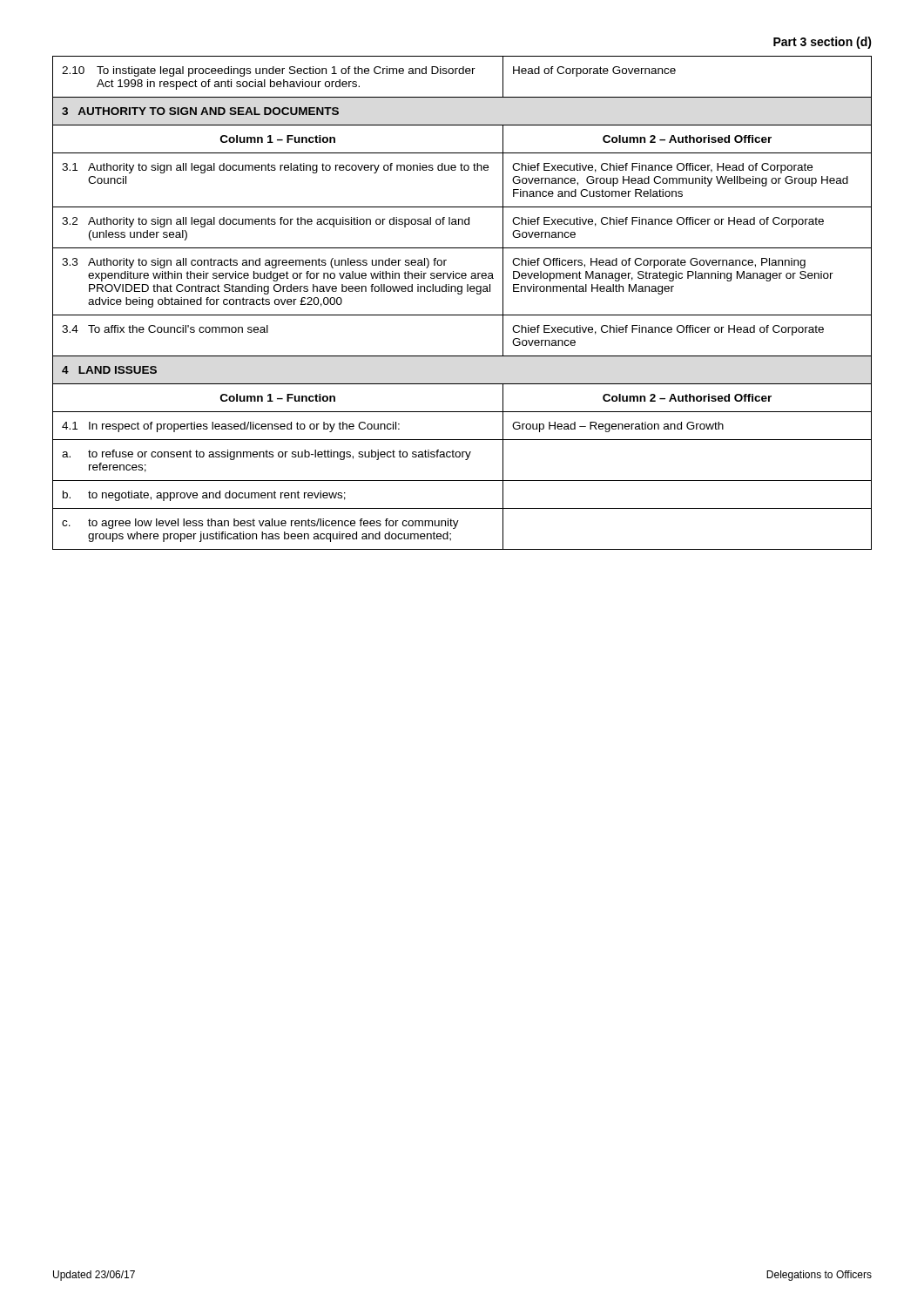Select the section header

(822, 42)
